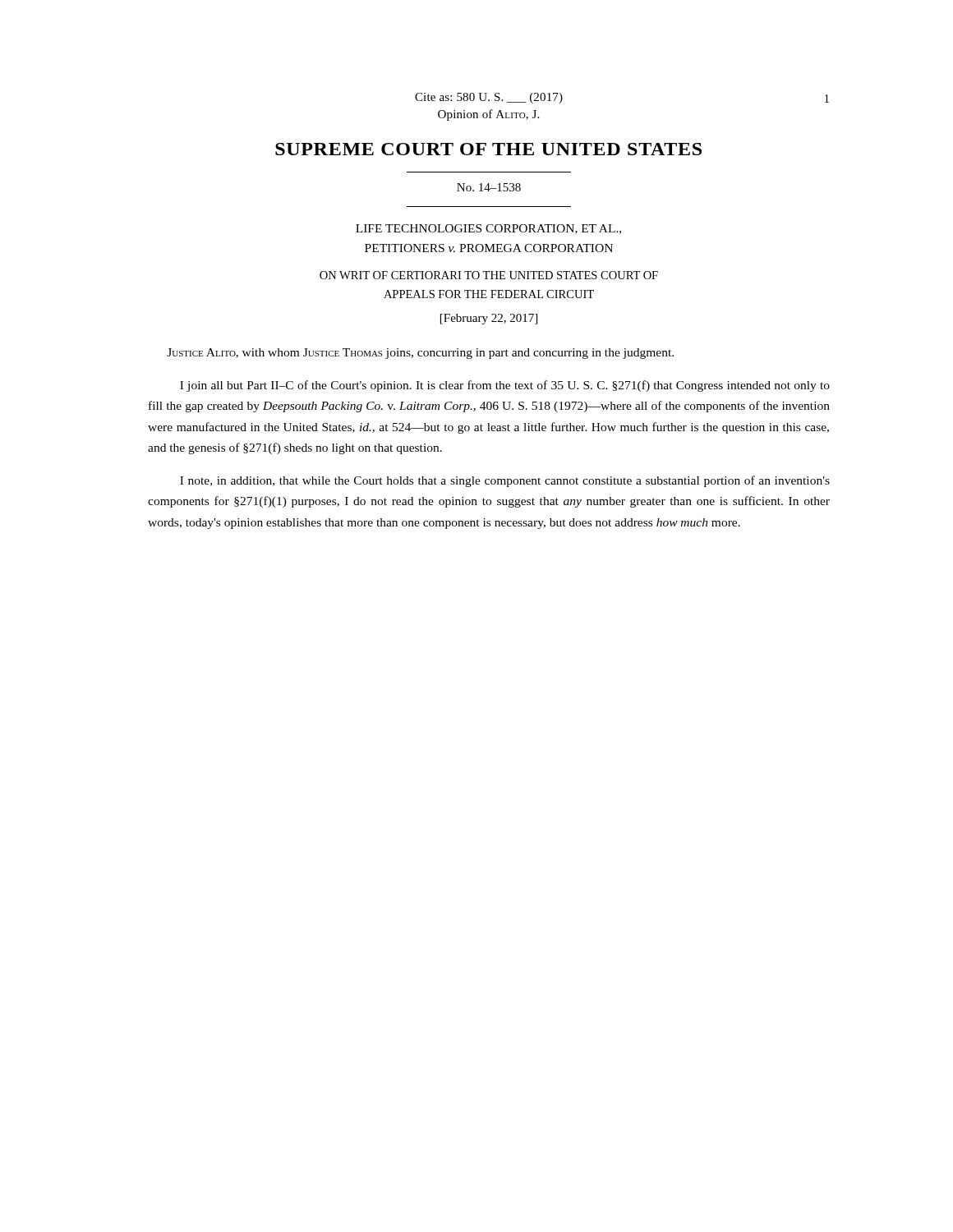Locate the text block containing "LIFE TECHNOLOGIES CORPORATION, ET"
Screen dimensions: 1232x953
pos(489,238)
